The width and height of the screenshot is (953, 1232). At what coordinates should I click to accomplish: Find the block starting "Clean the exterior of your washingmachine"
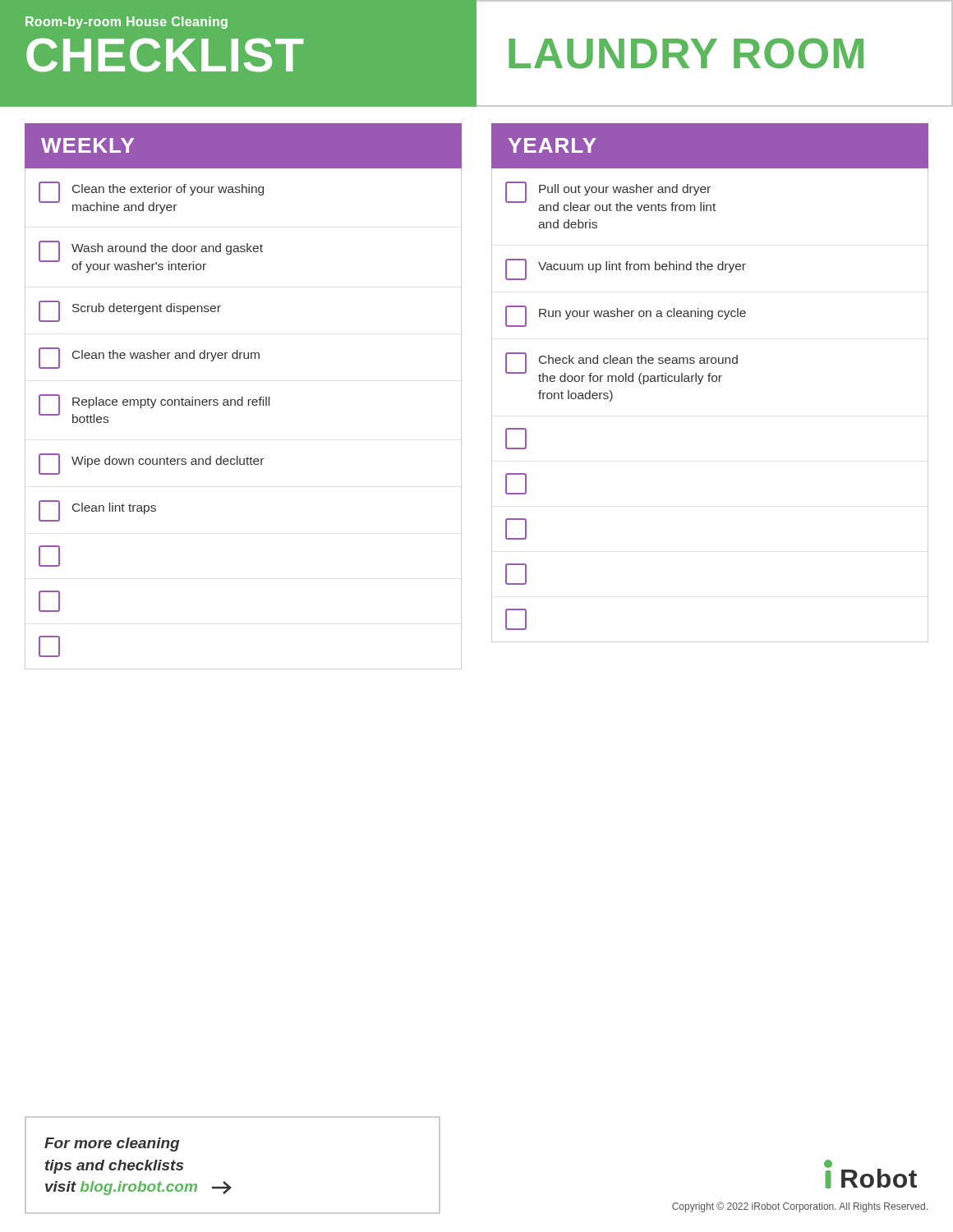pyautogui.click(x=152, y=198)
